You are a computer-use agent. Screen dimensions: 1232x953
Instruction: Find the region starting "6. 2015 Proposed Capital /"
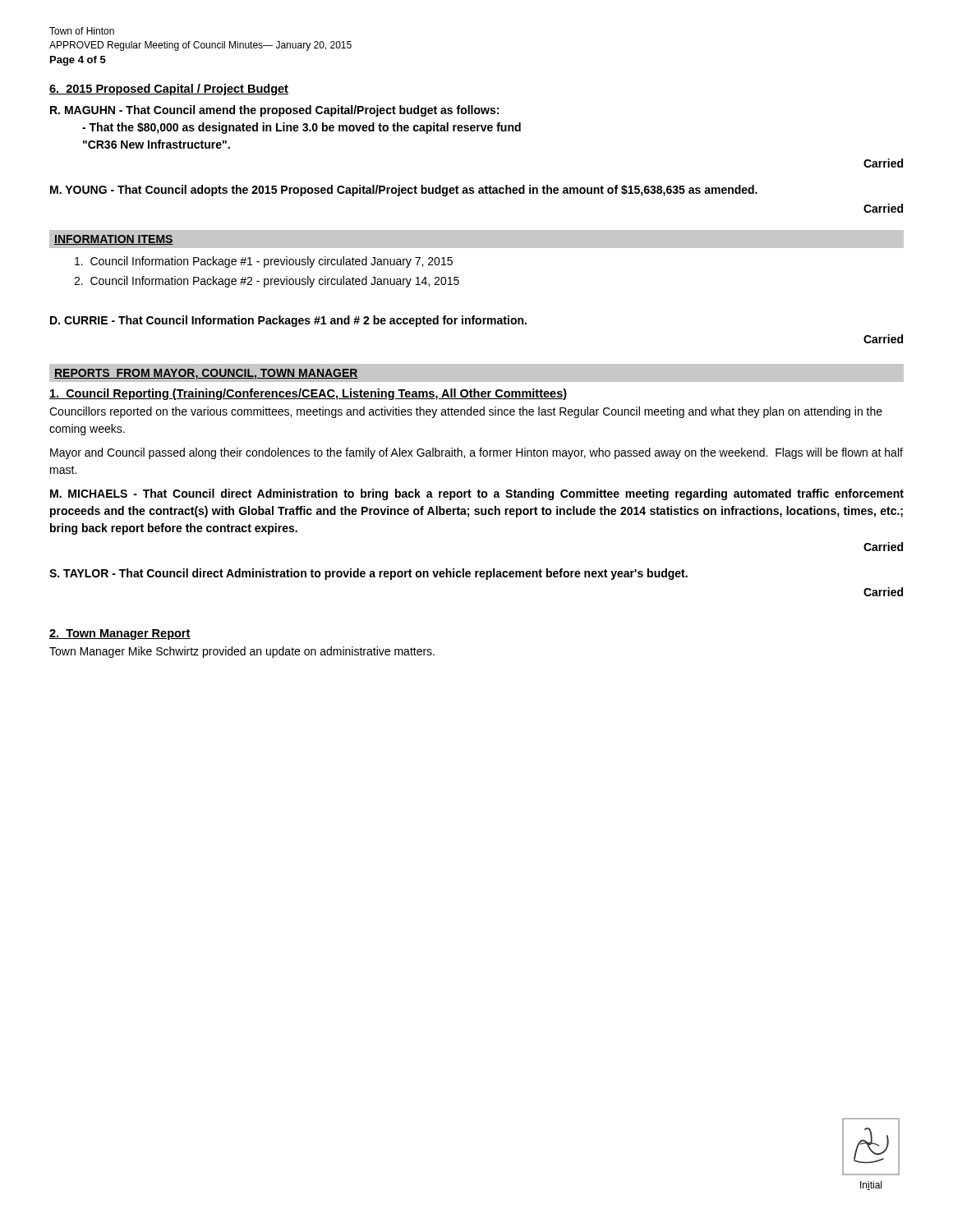[x=169, y=89]
